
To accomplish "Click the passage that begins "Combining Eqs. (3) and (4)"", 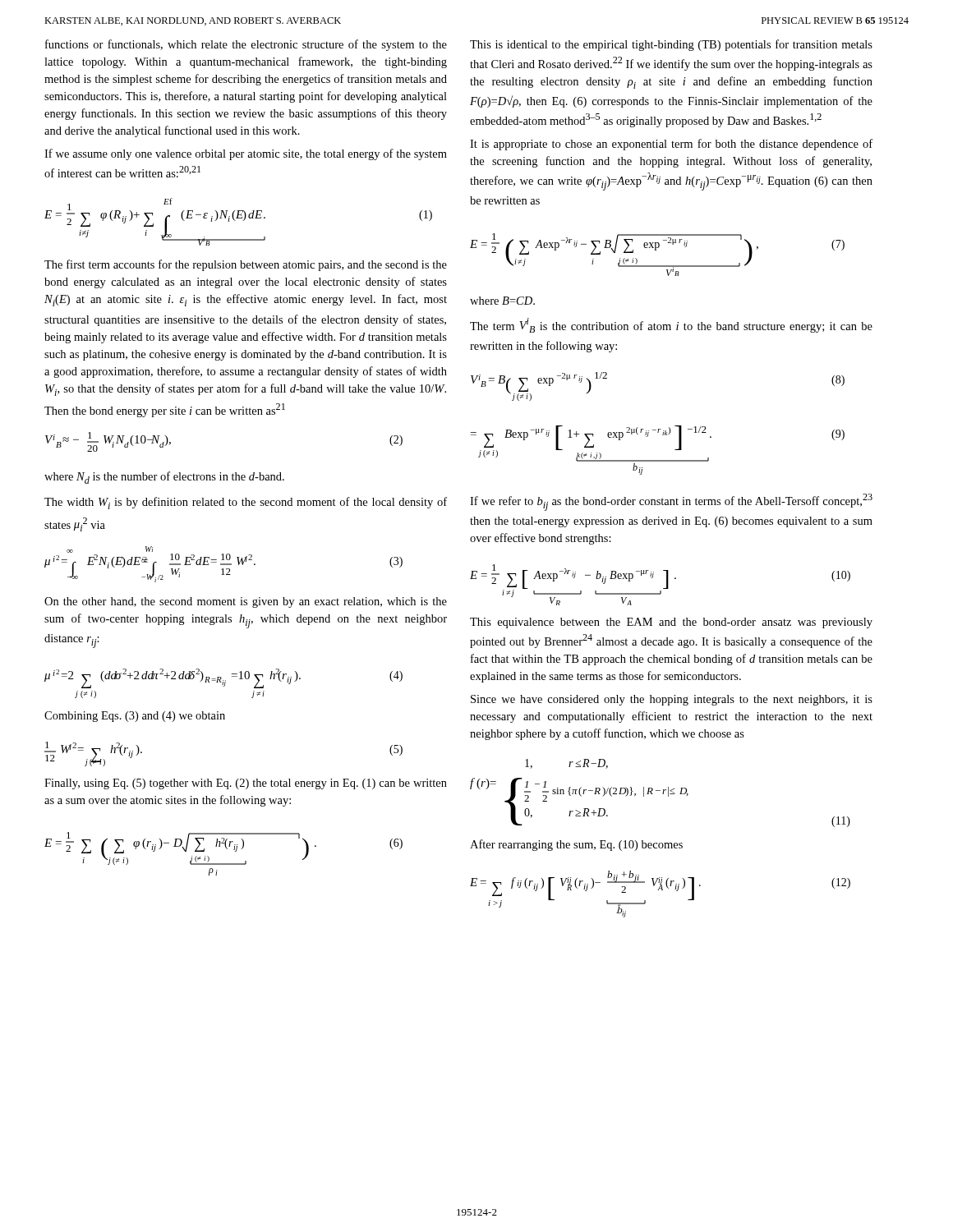I will (x=135, y=717).
